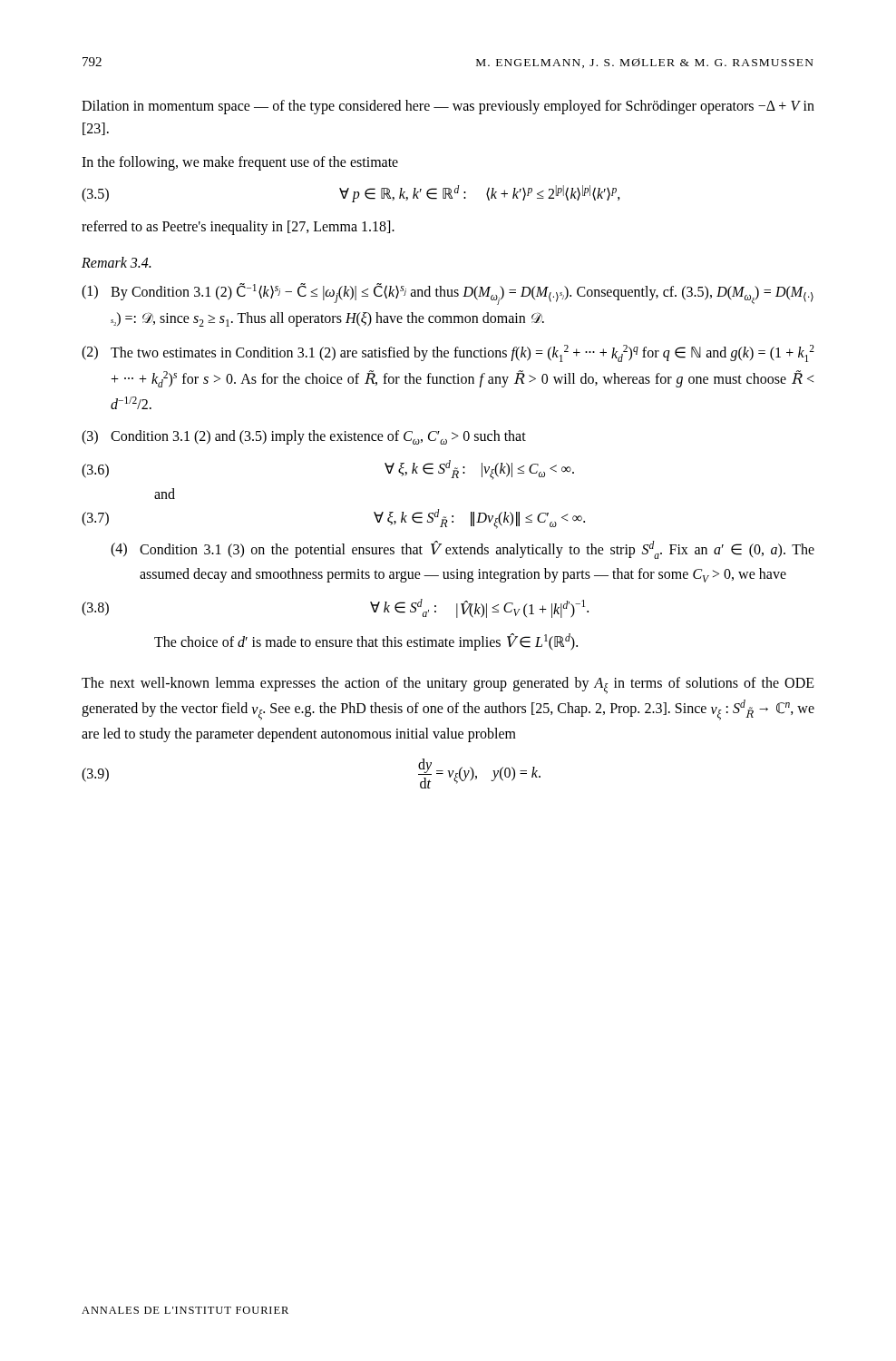Select the formula containing "(3.5) ∀ p ∈"
The width and height of the screenshot is (896, 1361).
coord(448,194)
